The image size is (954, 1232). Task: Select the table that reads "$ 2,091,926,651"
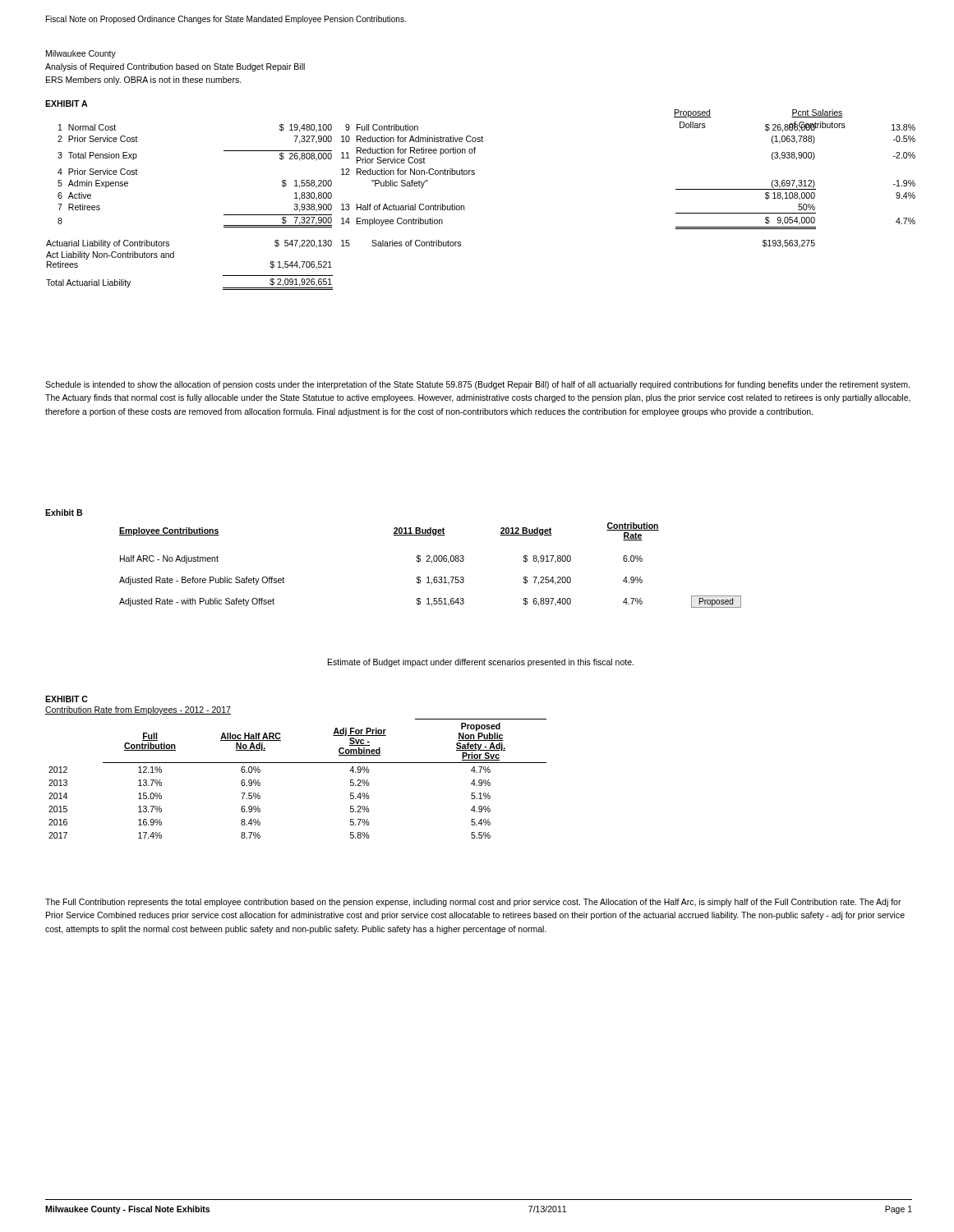coord(481,206)
